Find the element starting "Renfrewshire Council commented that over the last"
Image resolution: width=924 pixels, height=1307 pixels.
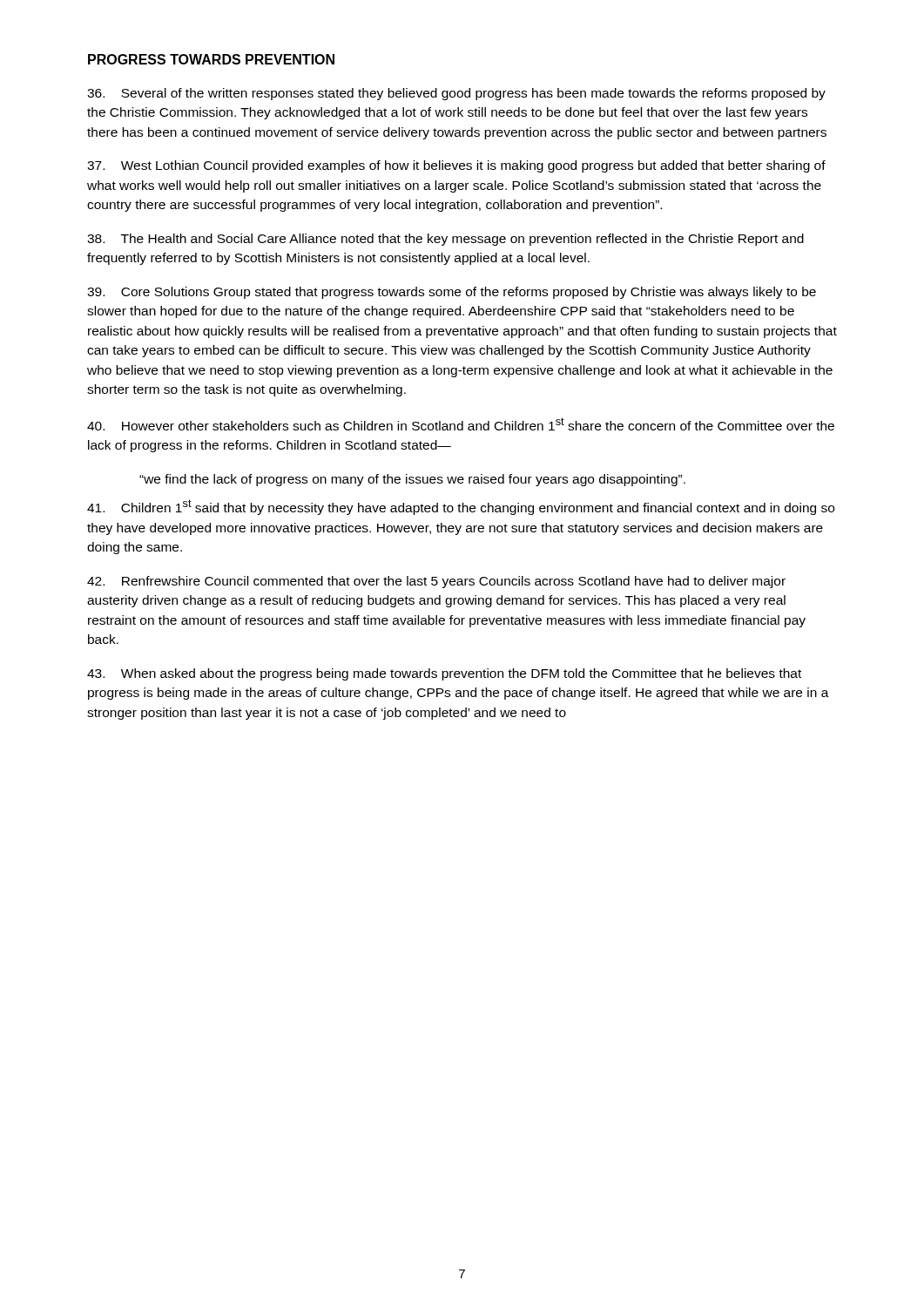446,610
